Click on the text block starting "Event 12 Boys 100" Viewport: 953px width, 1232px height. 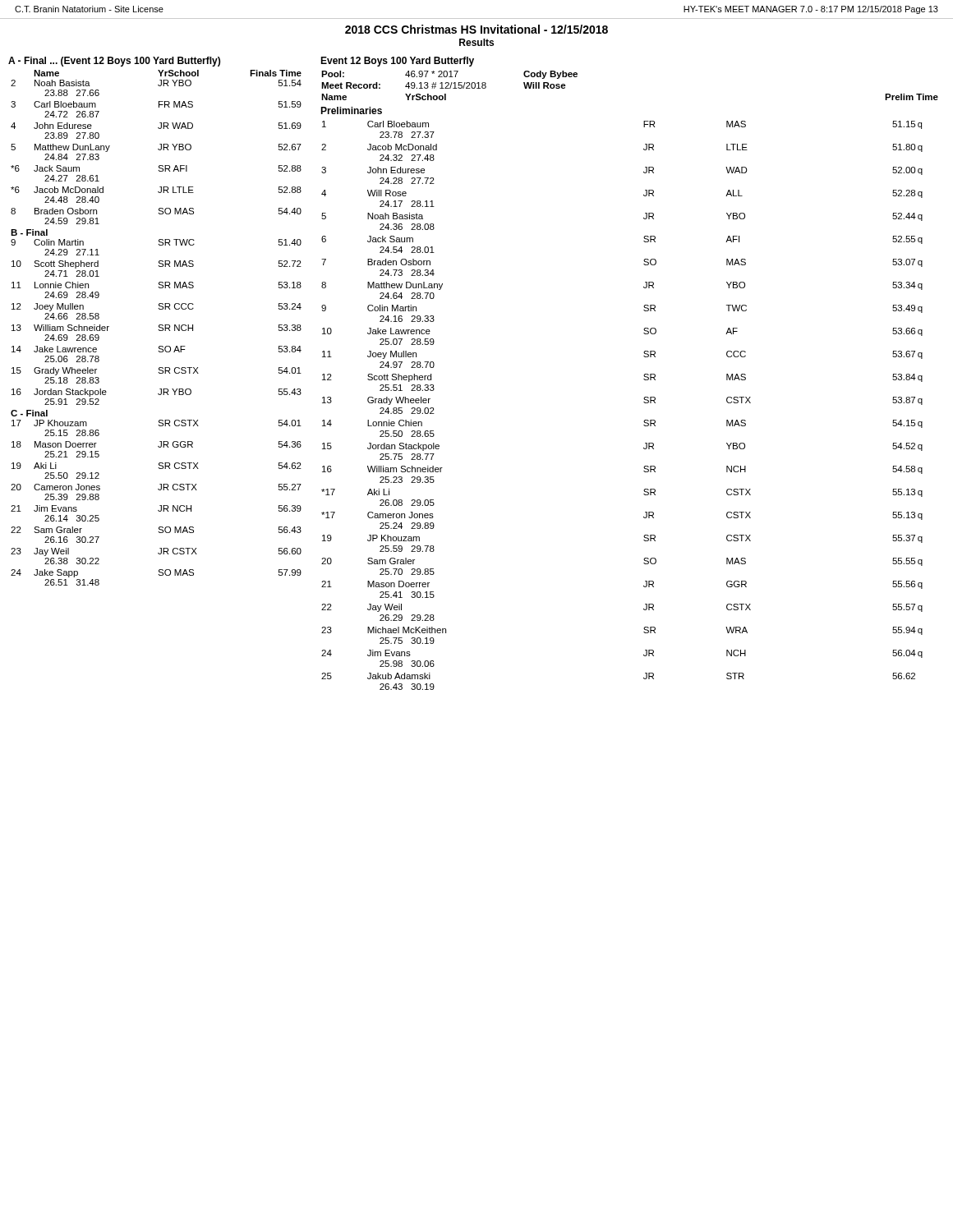coord(397,61)
